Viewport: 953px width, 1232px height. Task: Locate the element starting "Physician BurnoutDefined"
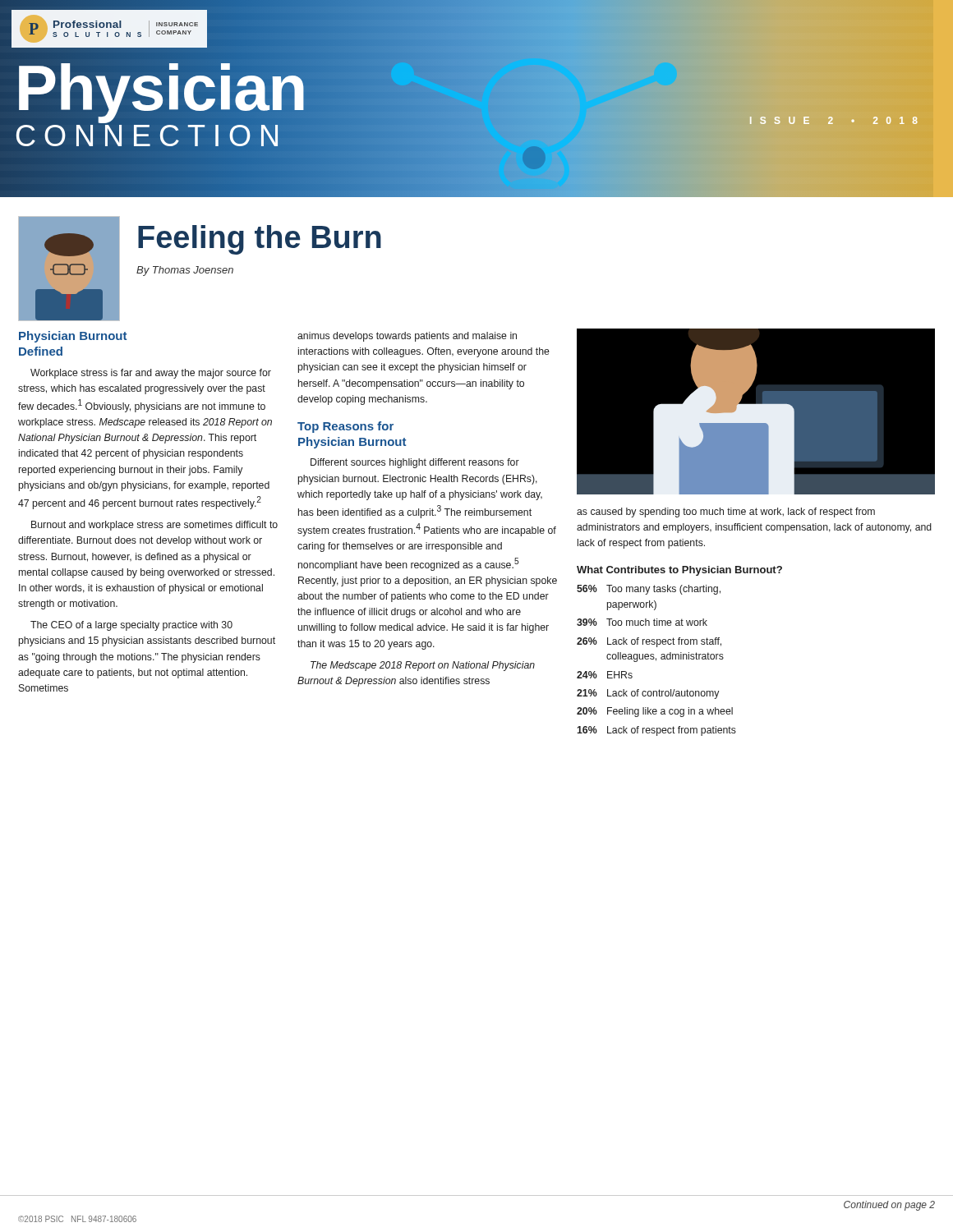73,343
